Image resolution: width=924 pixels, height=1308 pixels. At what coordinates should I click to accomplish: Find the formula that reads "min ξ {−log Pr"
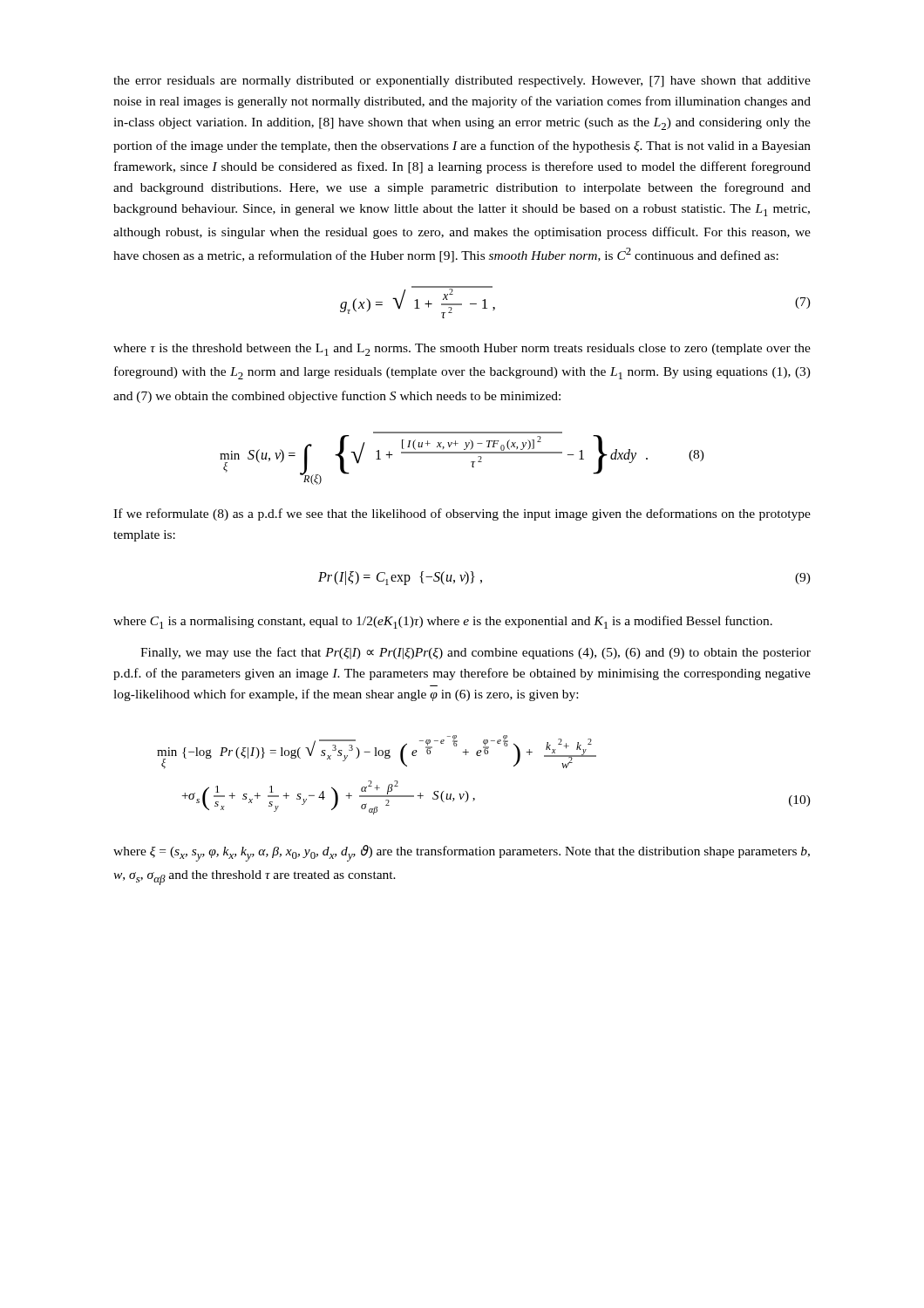(462, 773)
